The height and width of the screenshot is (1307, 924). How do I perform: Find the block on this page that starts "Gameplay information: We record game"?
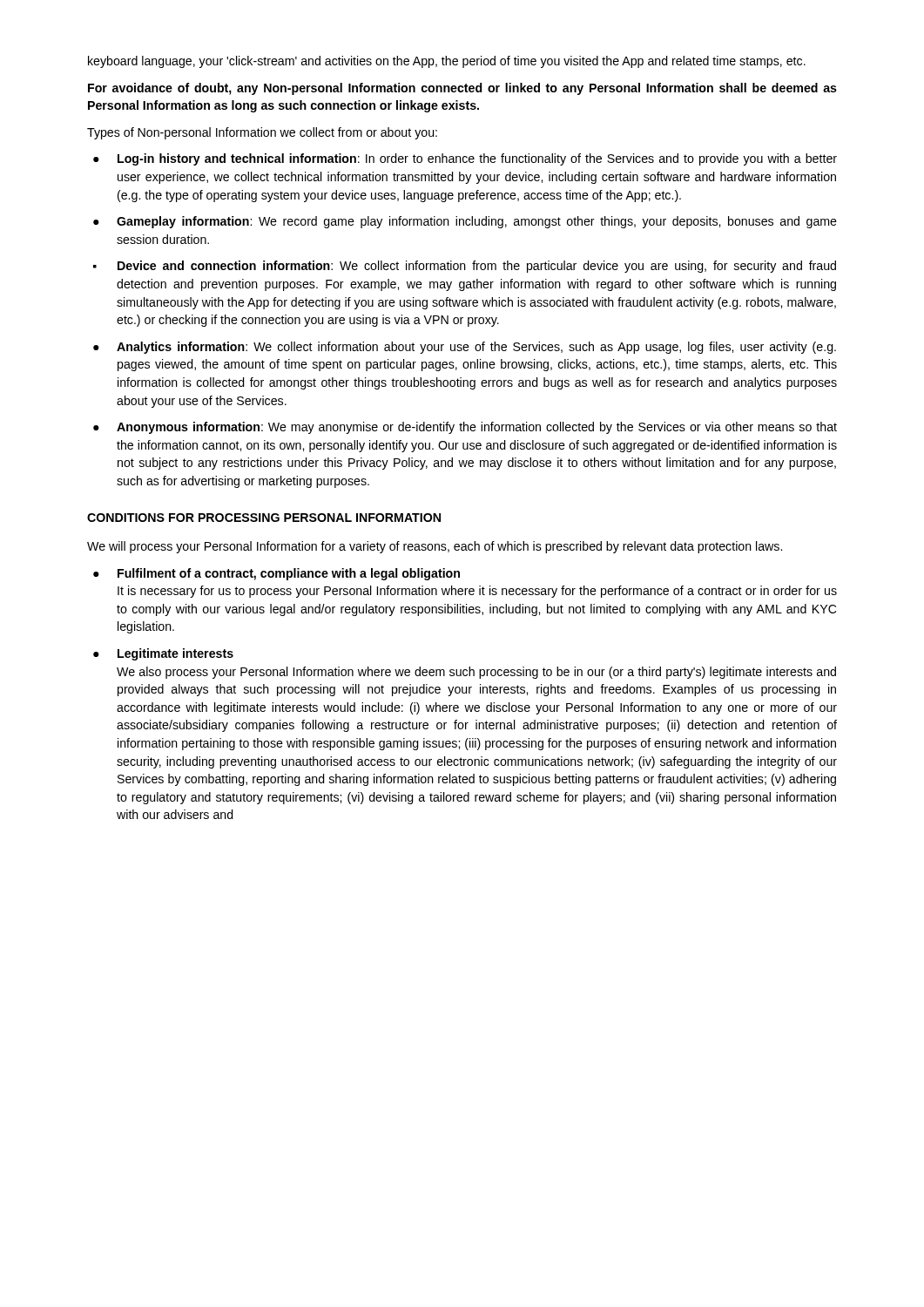point(477,230)
